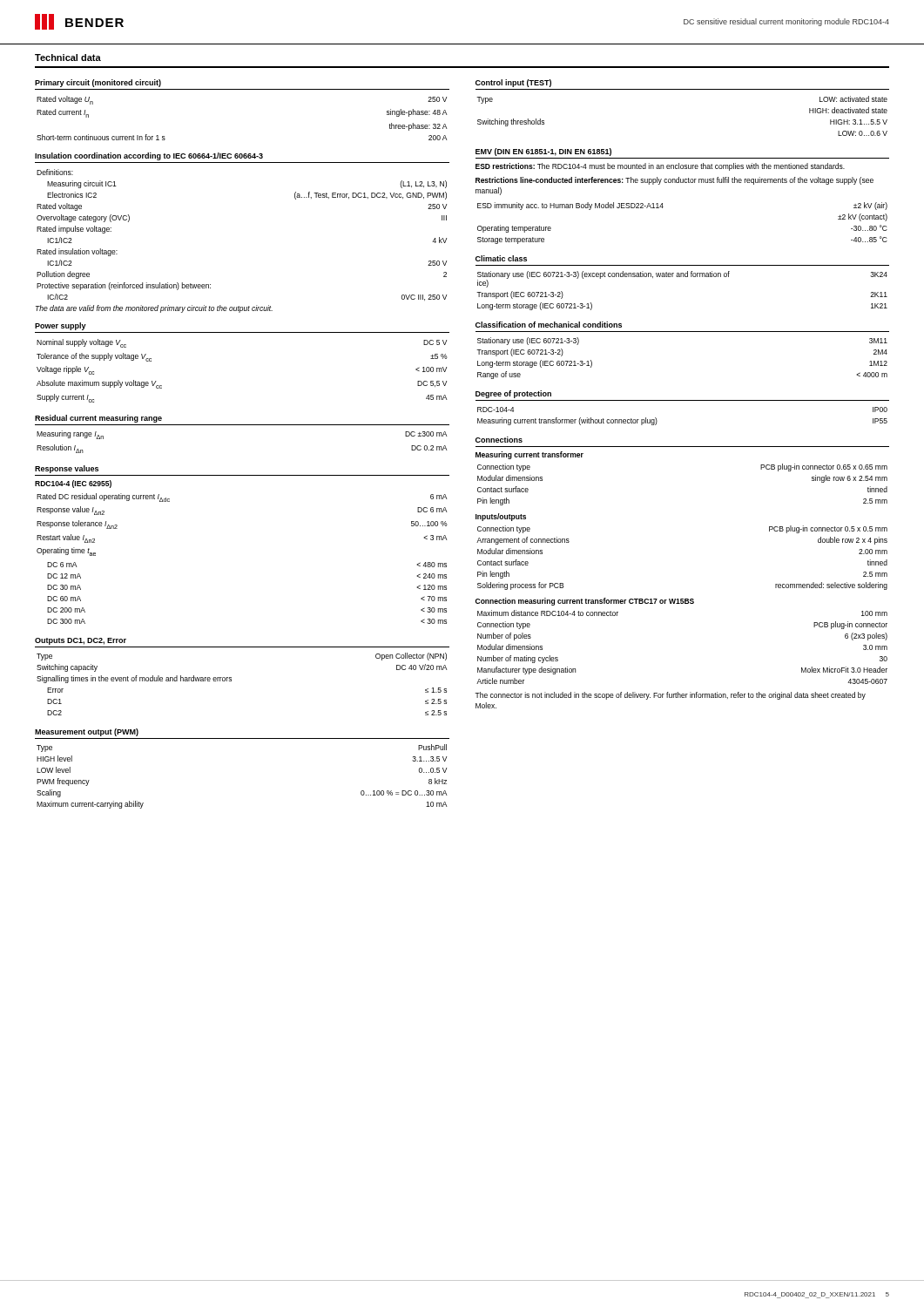
Task: Select the table that reads "Open Collector (NPN)"
Action: (242, 677)
